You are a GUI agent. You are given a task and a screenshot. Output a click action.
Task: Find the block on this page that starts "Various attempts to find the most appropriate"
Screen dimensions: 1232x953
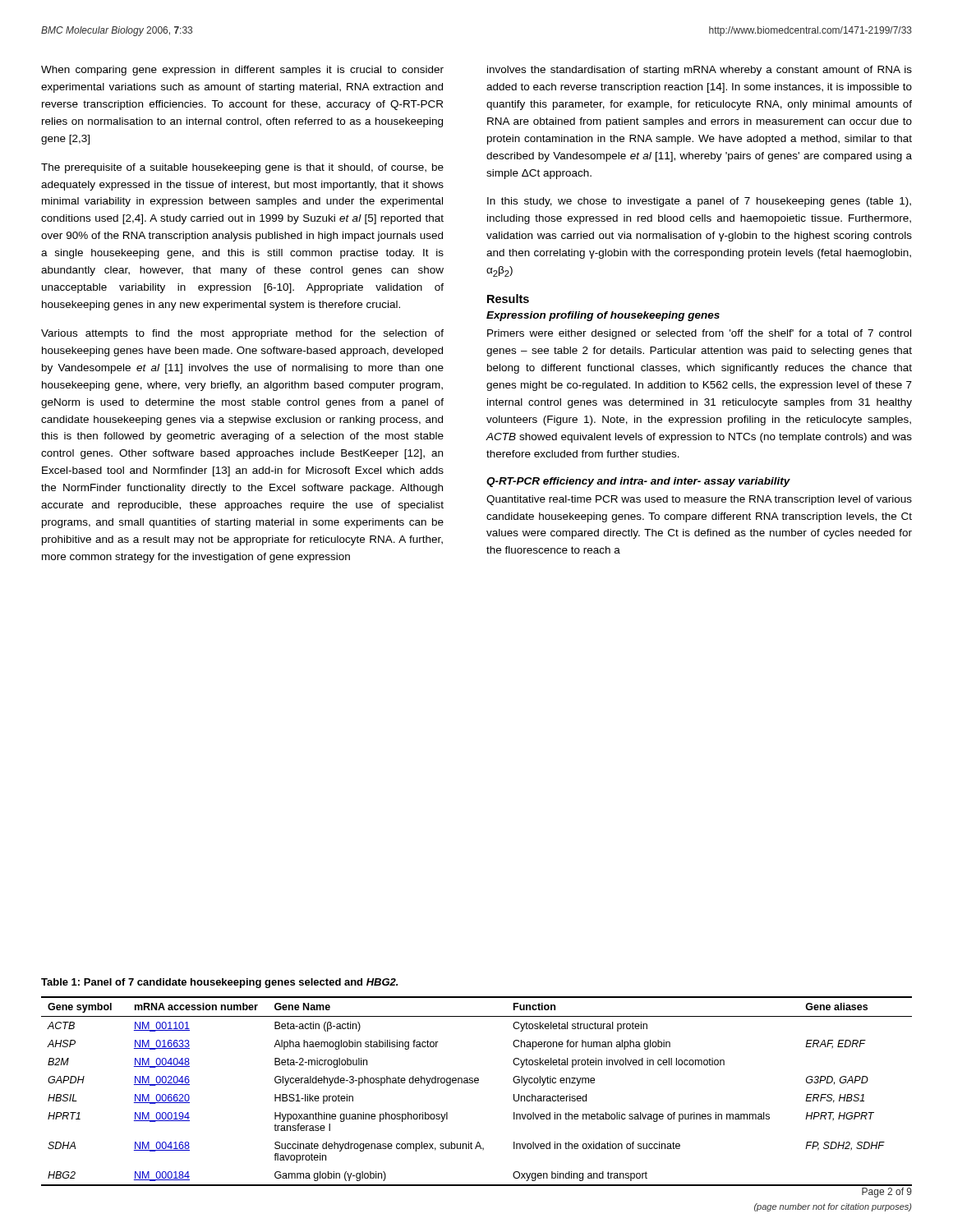[242, 445]
